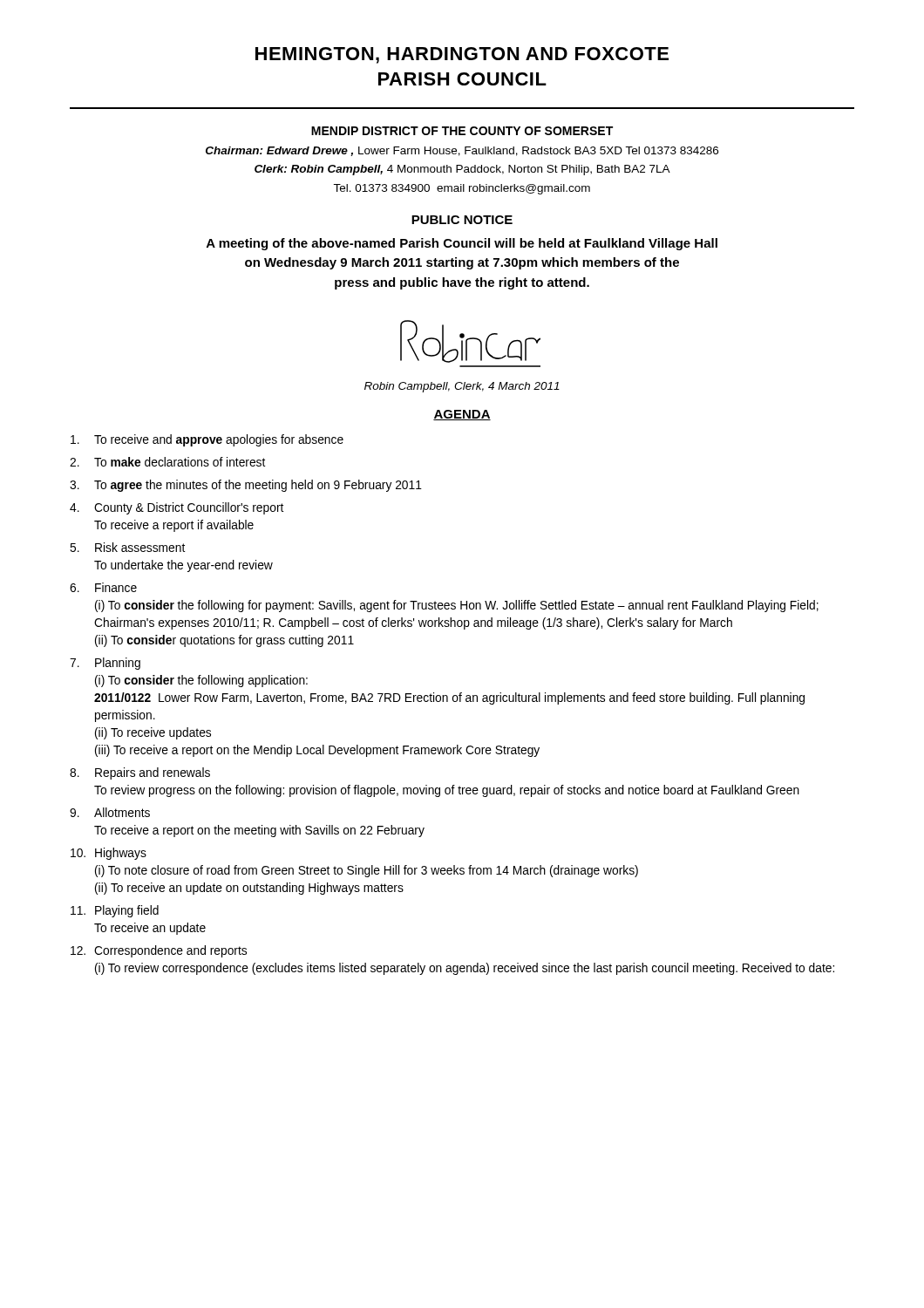Click on the element starting "11. Playing field To receive"

[138, 920]
